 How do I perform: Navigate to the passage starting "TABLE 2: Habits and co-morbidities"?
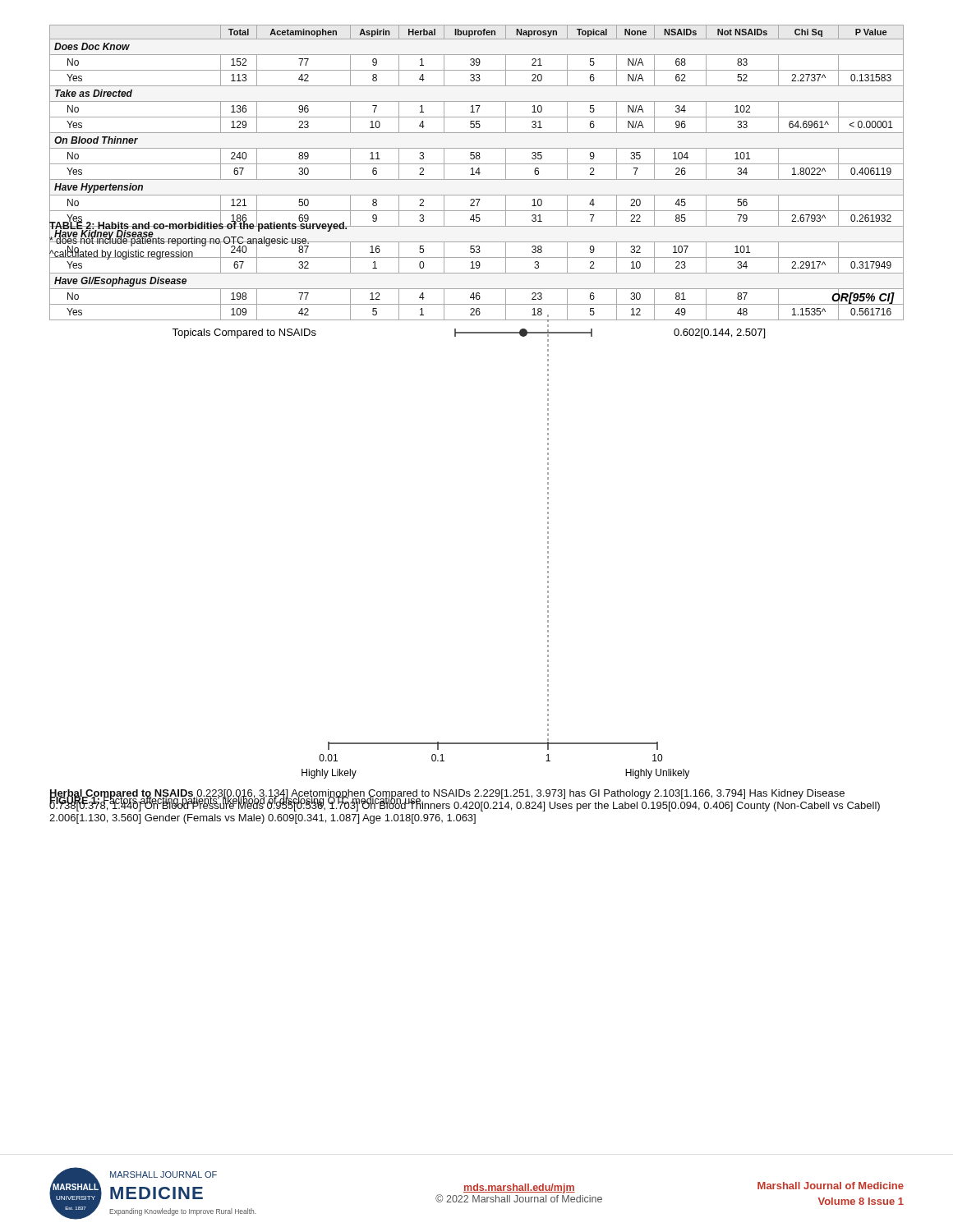click(x=198, y=226)
